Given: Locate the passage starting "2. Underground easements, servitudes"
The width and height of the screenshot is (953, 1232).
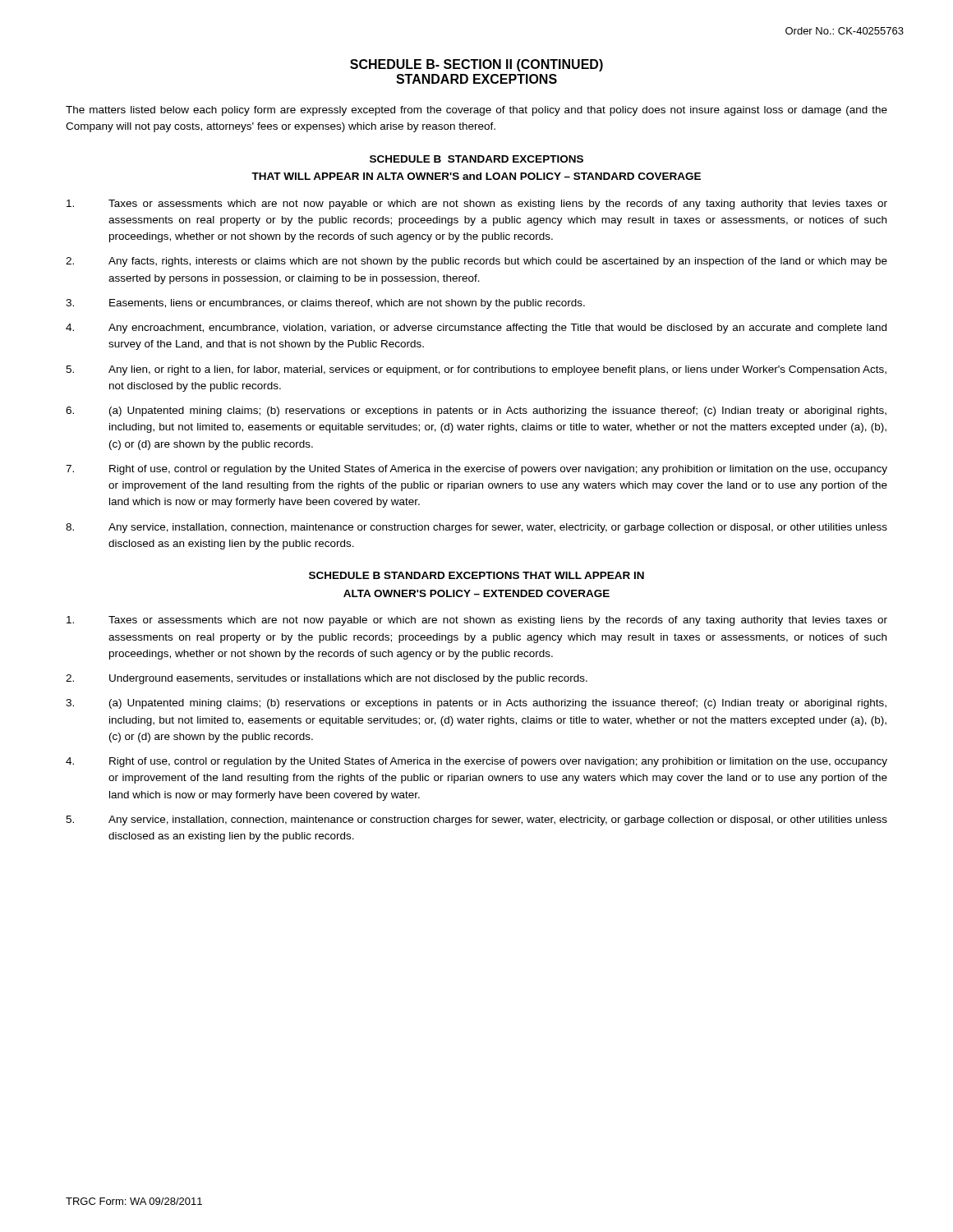Looking at the screenshot, I should 476,679.
